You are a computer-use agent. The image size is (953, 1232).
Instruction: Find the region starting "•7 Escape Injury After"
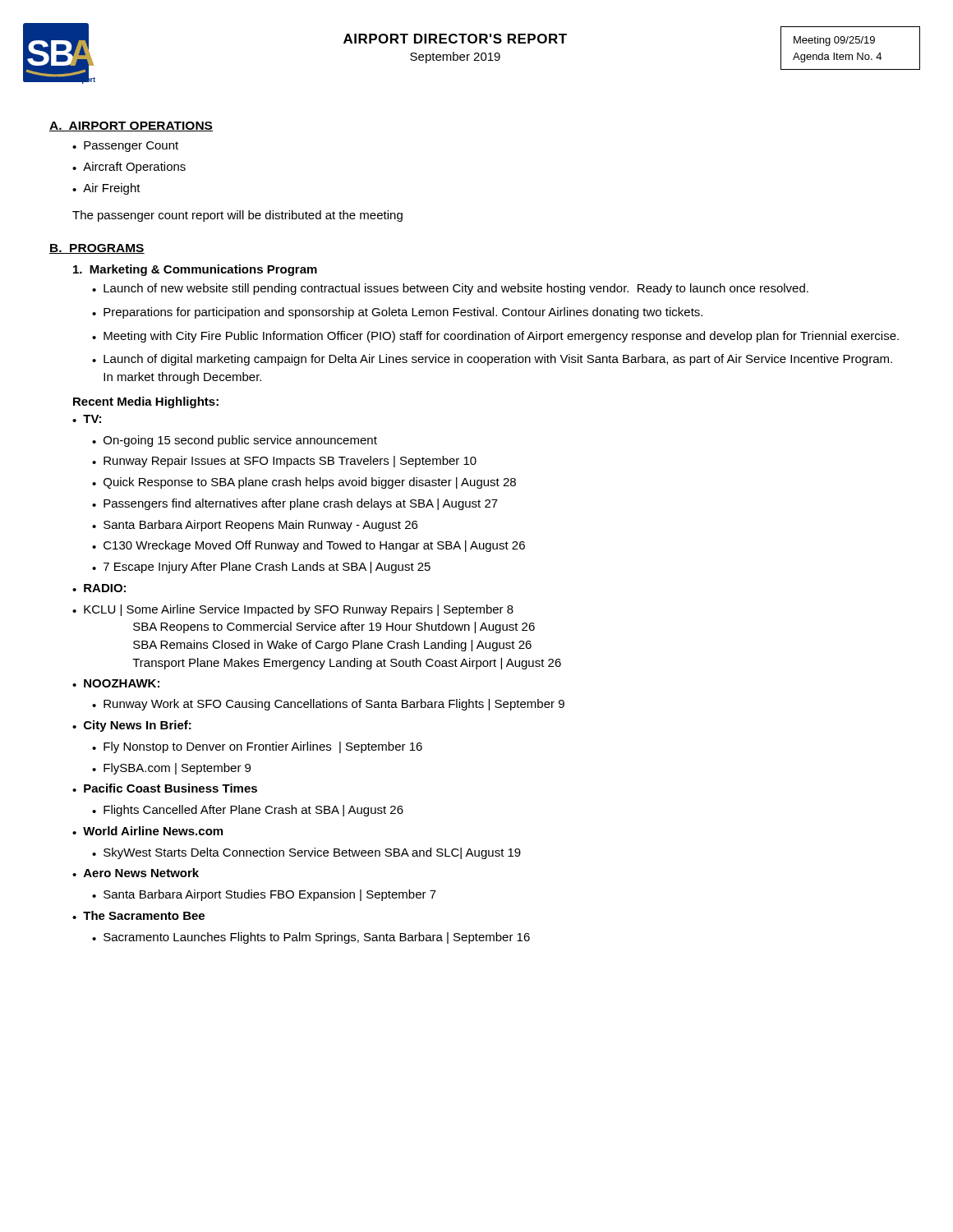click(261, 567)
